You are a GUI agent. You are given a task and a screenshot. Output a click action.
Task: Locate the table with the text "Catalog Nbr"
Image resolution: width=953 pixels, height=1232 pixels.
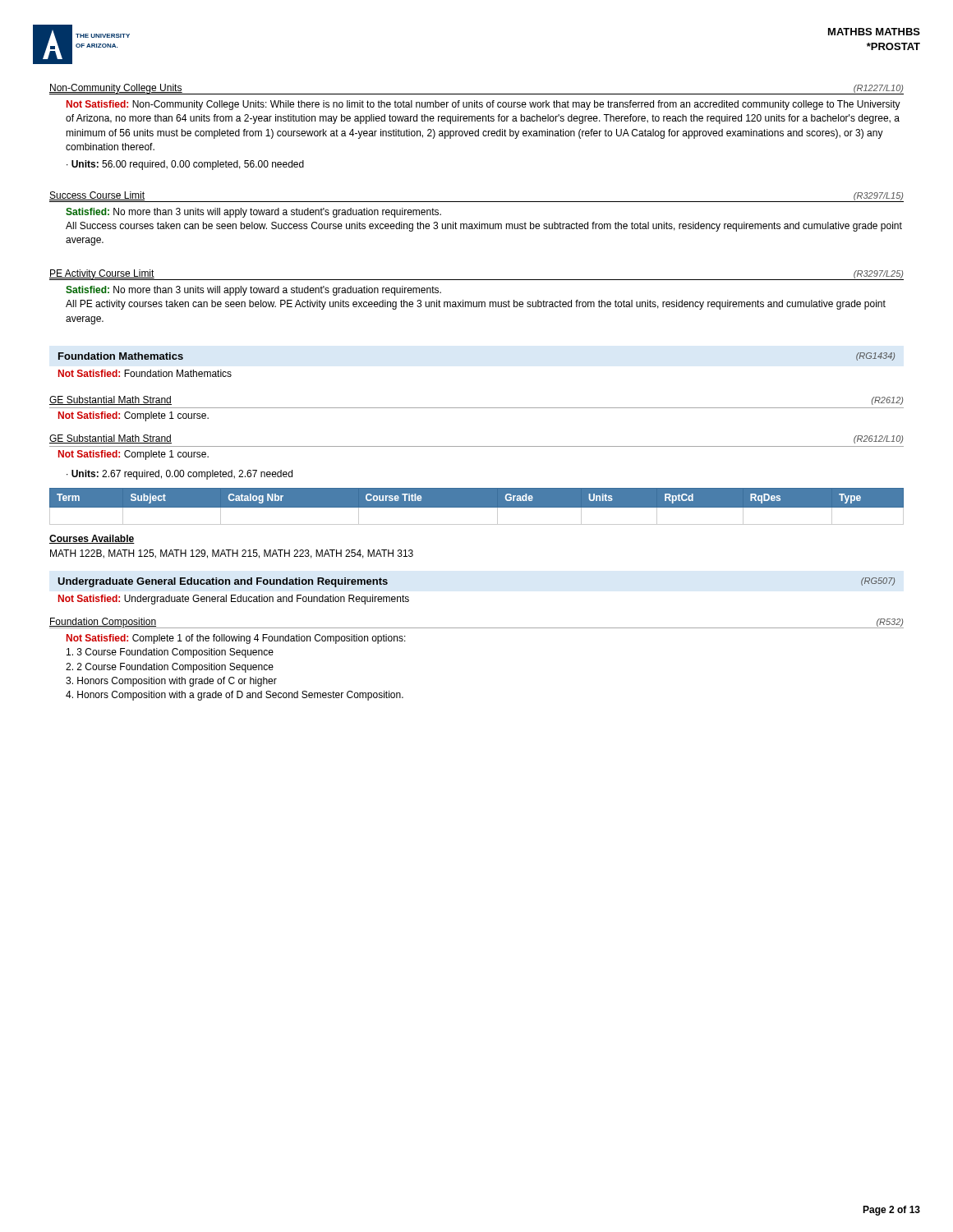click(x=476, y=506)
